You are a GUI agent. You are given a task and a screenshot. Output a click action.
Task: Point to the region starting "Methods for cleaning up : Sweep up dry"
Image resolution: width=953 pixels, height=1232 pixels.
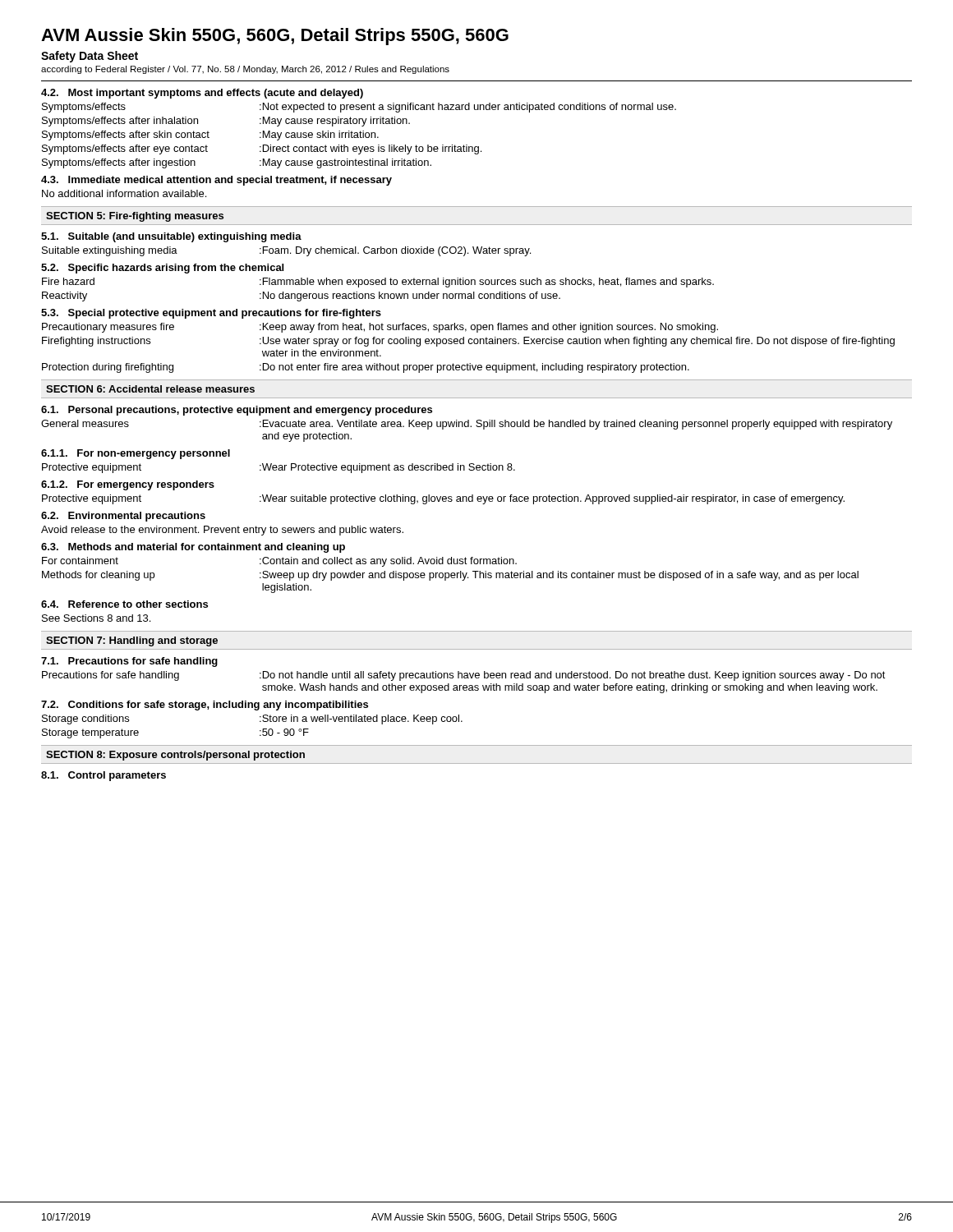476,581
